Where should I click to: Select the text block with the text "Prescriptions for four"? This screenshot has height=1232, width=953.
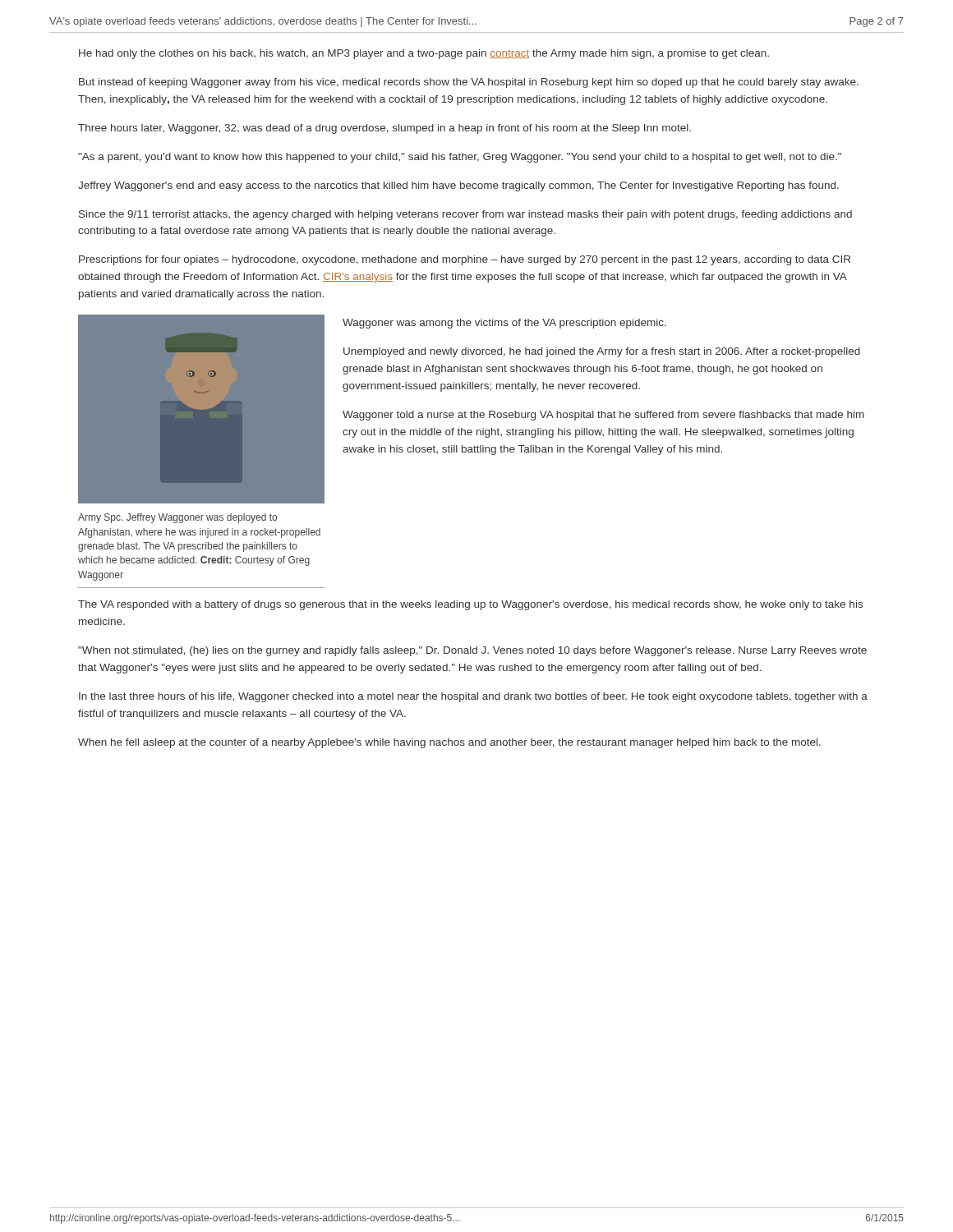[465, 277]
